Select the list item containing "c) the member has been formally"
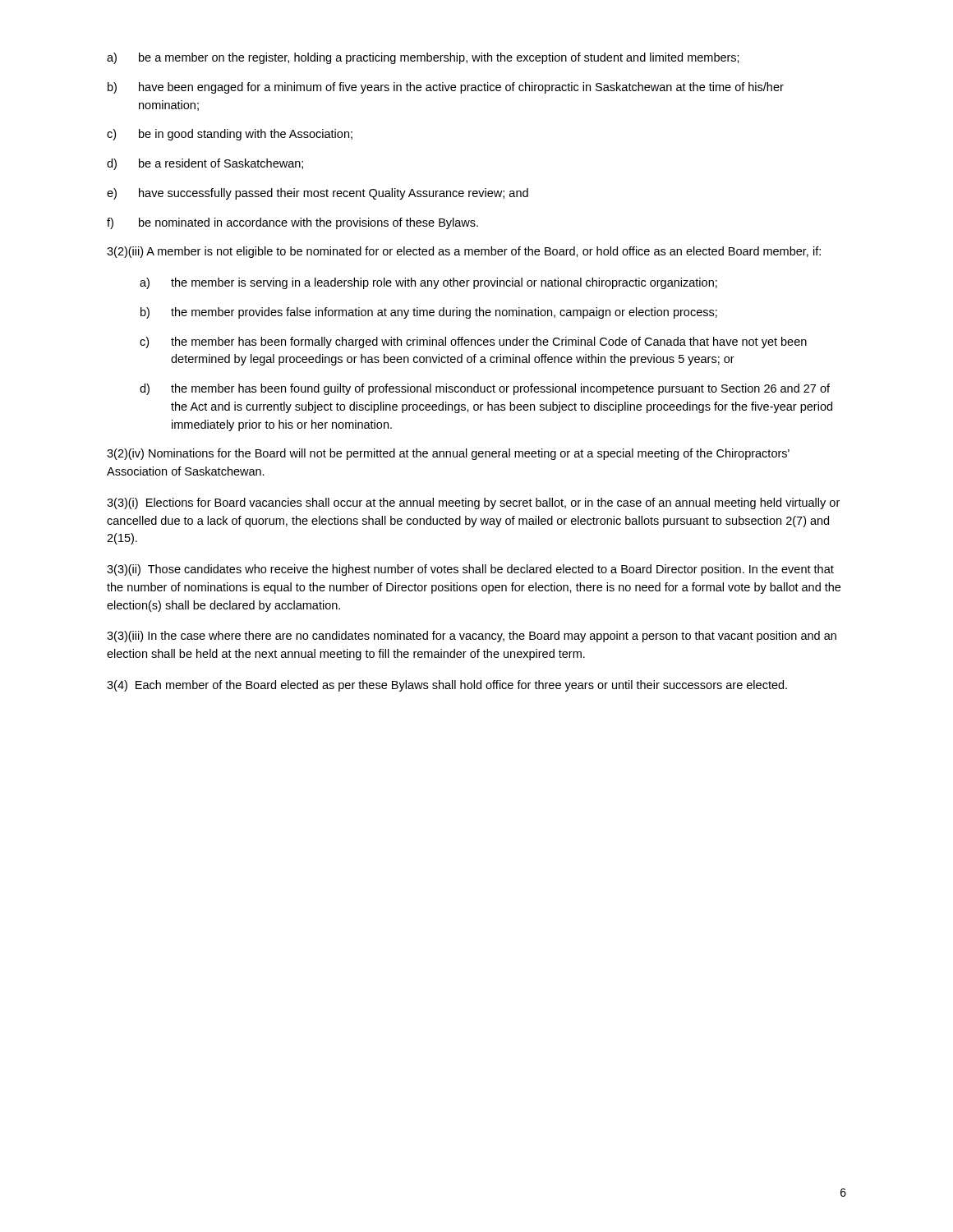 coord(493,351)
